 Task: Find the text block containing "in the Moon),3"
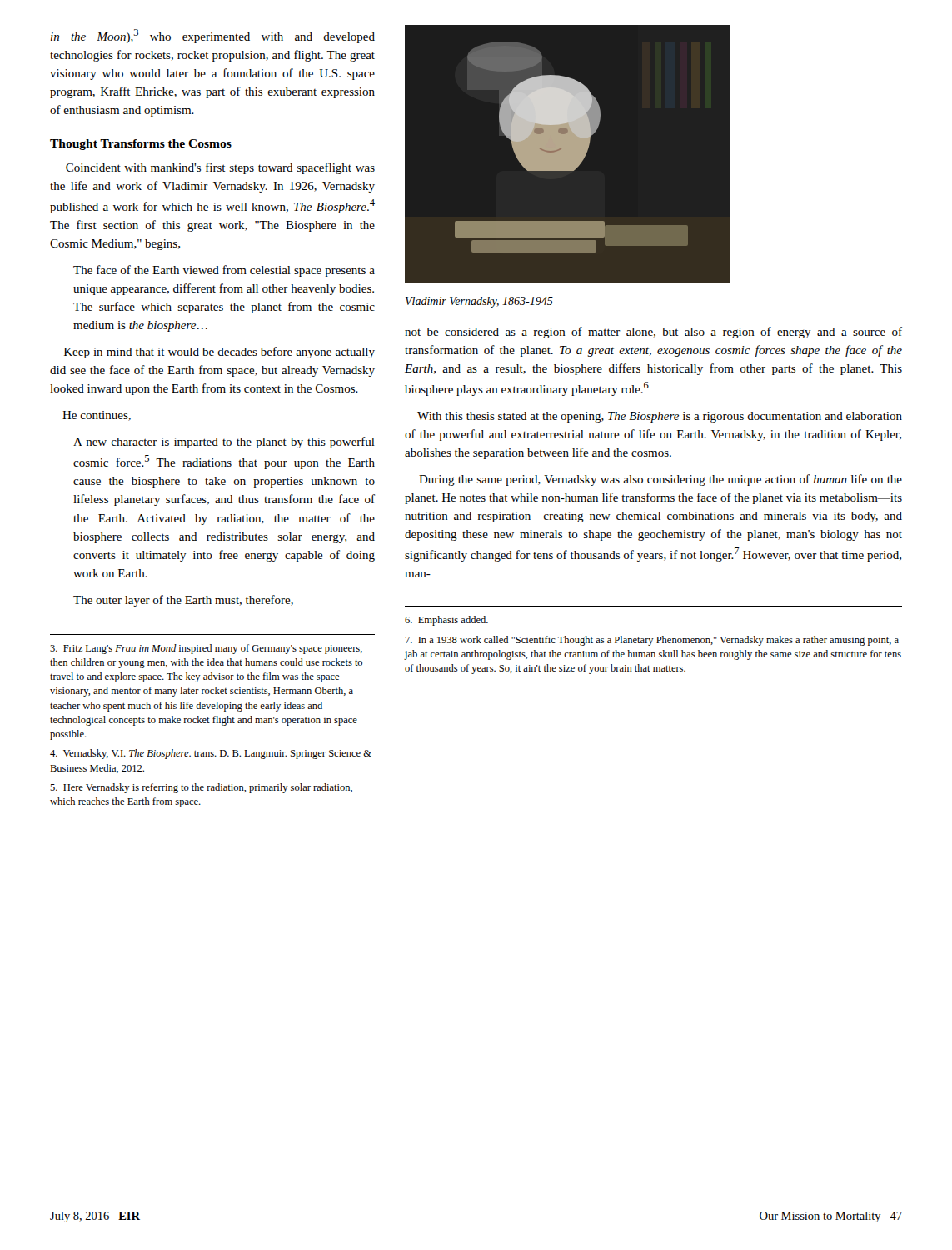[x=212, y=72]
